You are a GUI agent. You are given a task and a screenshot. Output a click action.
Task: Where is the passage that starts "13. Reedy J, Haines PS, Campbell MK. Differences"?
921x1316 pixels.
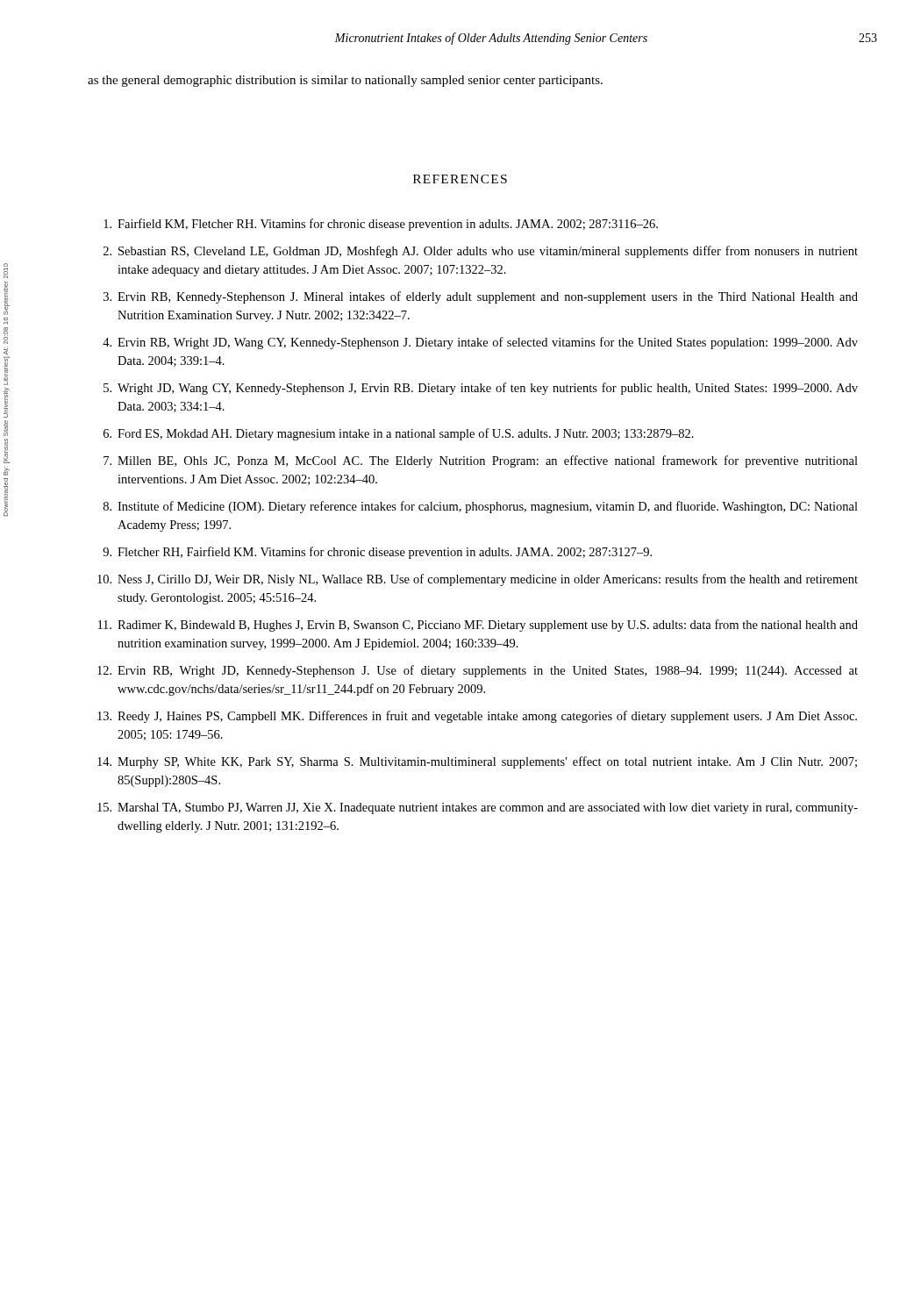click(473, 726)
